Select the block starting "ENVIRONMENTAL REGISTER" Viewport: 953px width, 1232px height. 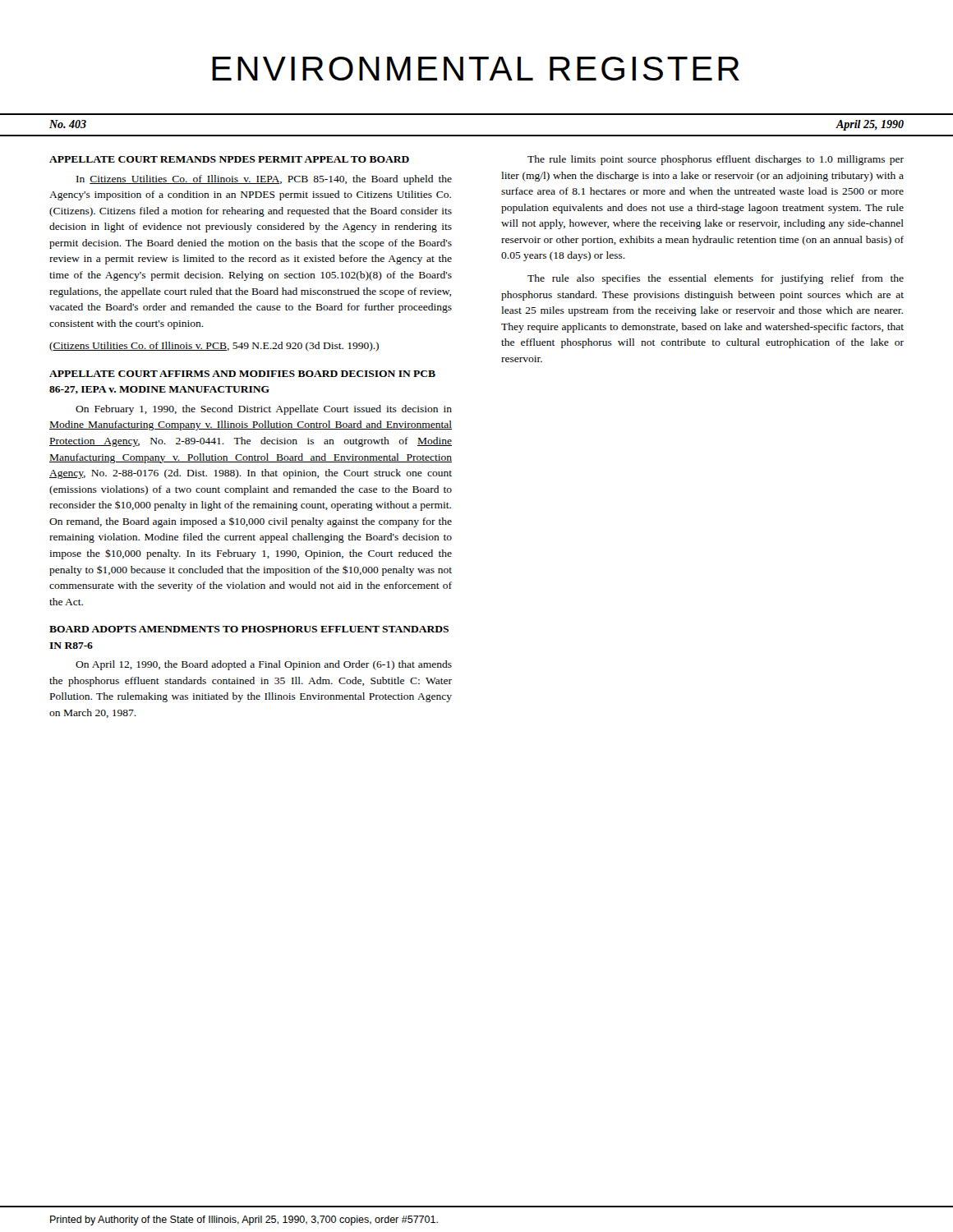[476, 69]
